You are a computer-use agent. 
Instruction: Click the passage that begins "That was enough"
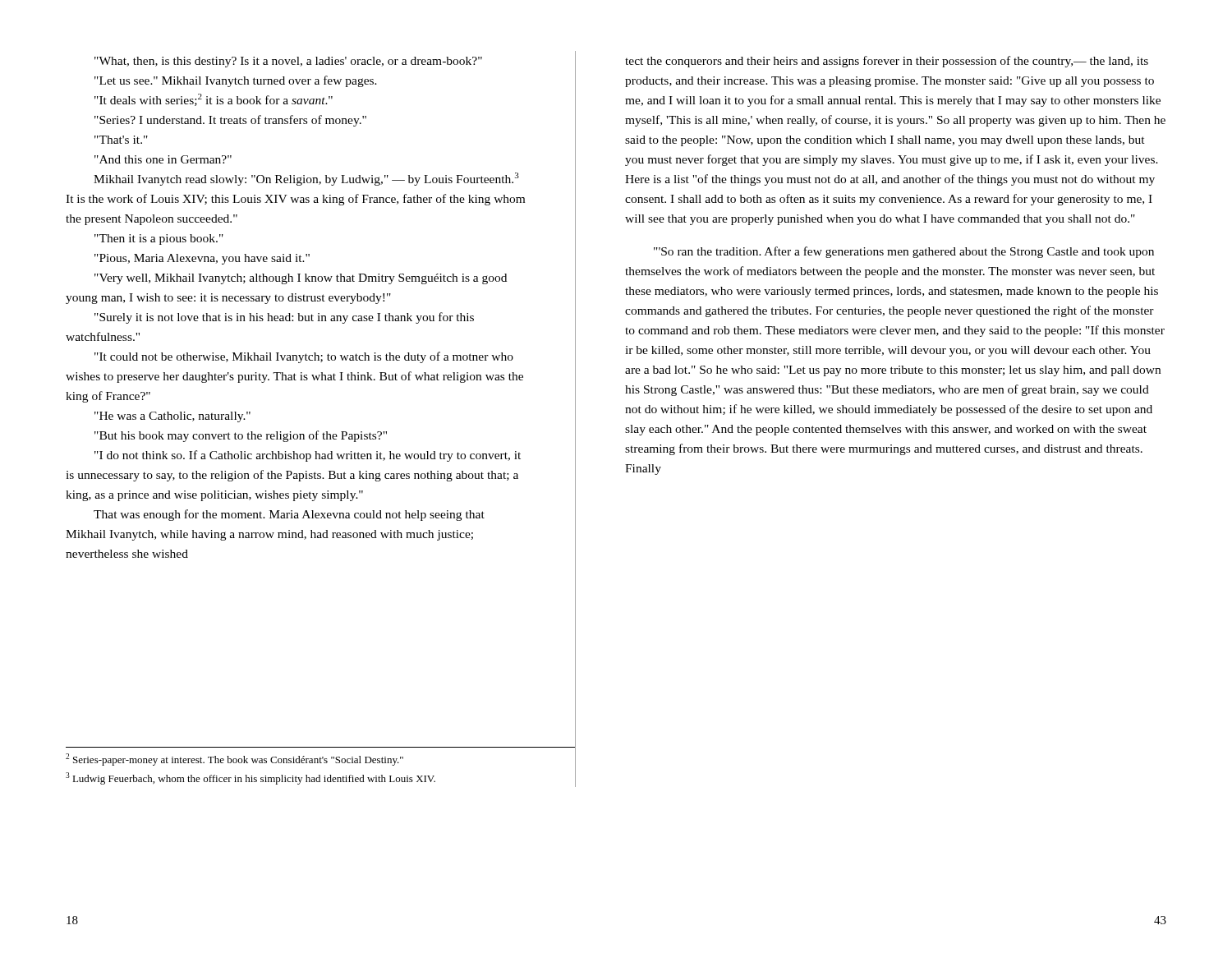[296, 534]
